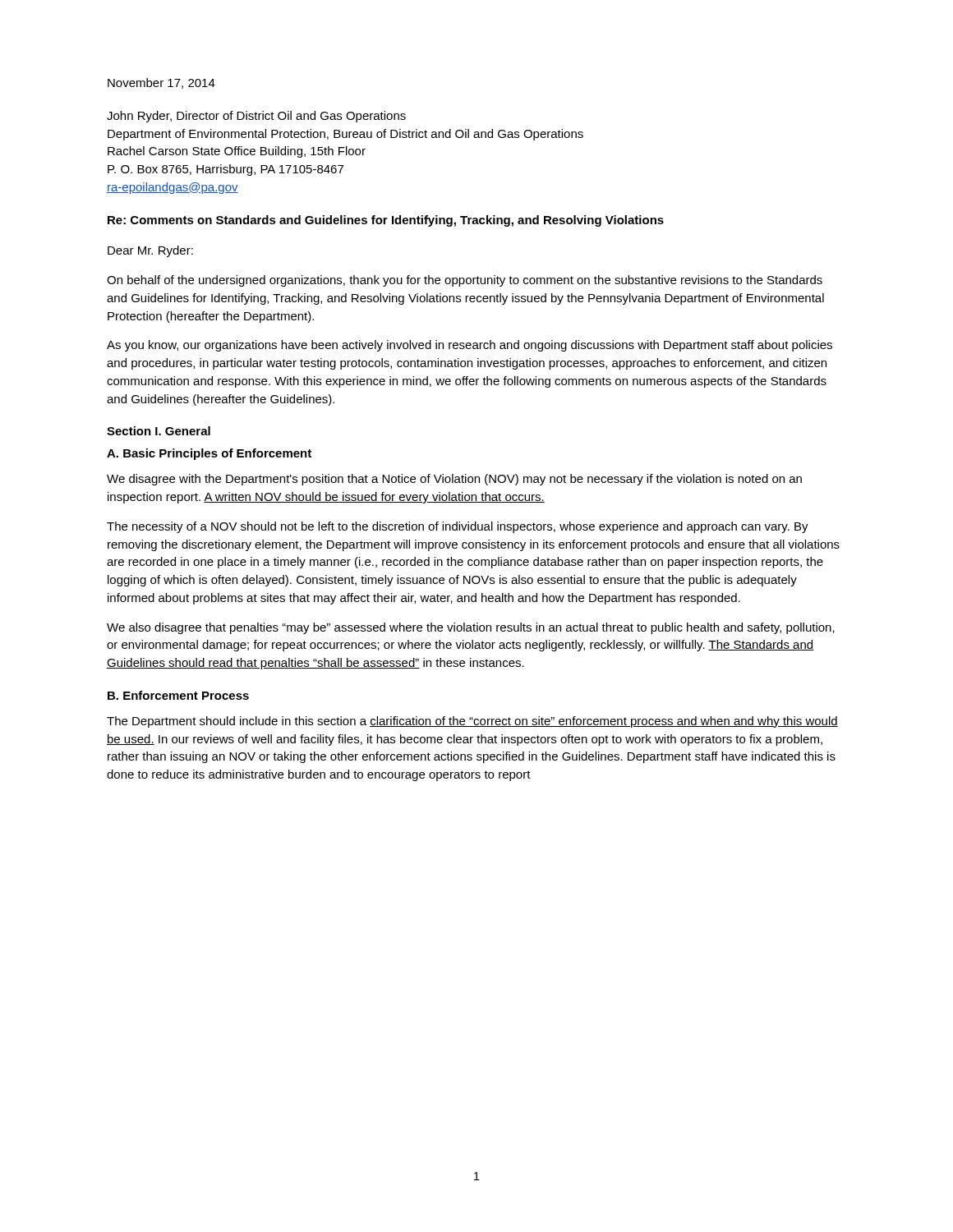Click on the text block containing "We disagree with the"

(476, 488)
